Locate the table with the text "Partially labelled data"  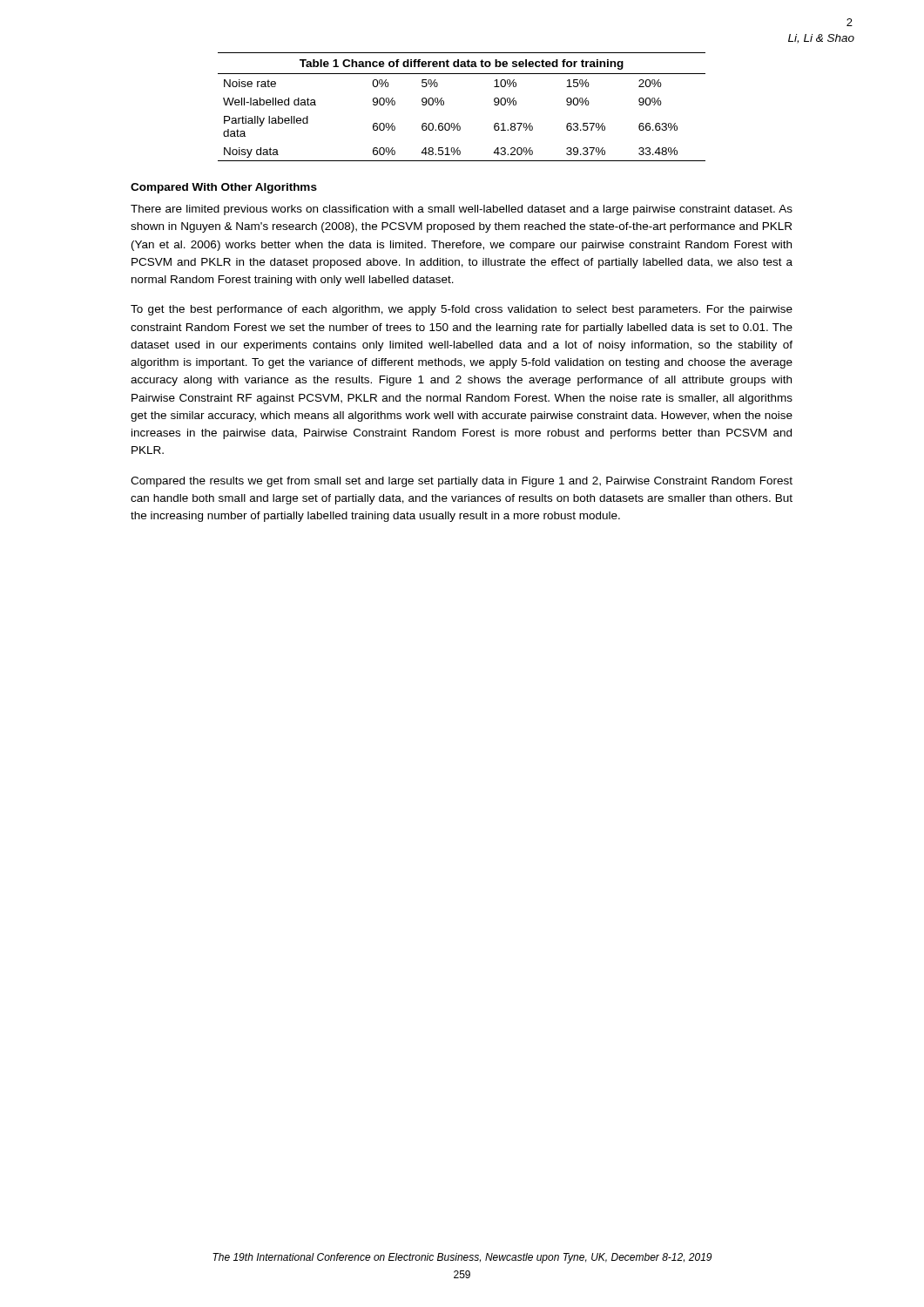coord(462,107)
